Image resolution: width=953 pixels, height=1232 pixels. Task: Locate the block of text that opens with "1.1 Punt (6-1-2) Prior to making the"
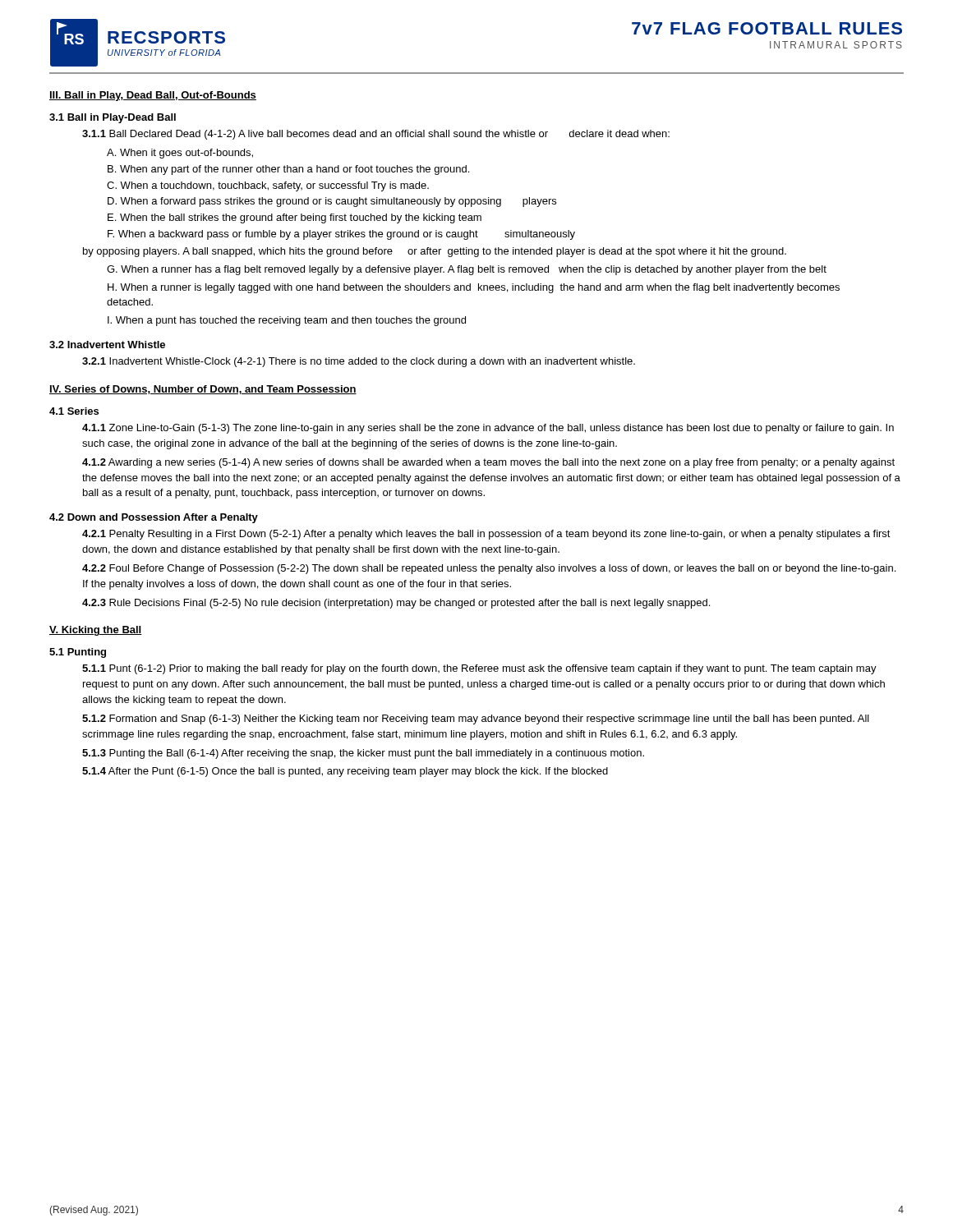click(x=493, y=721)
